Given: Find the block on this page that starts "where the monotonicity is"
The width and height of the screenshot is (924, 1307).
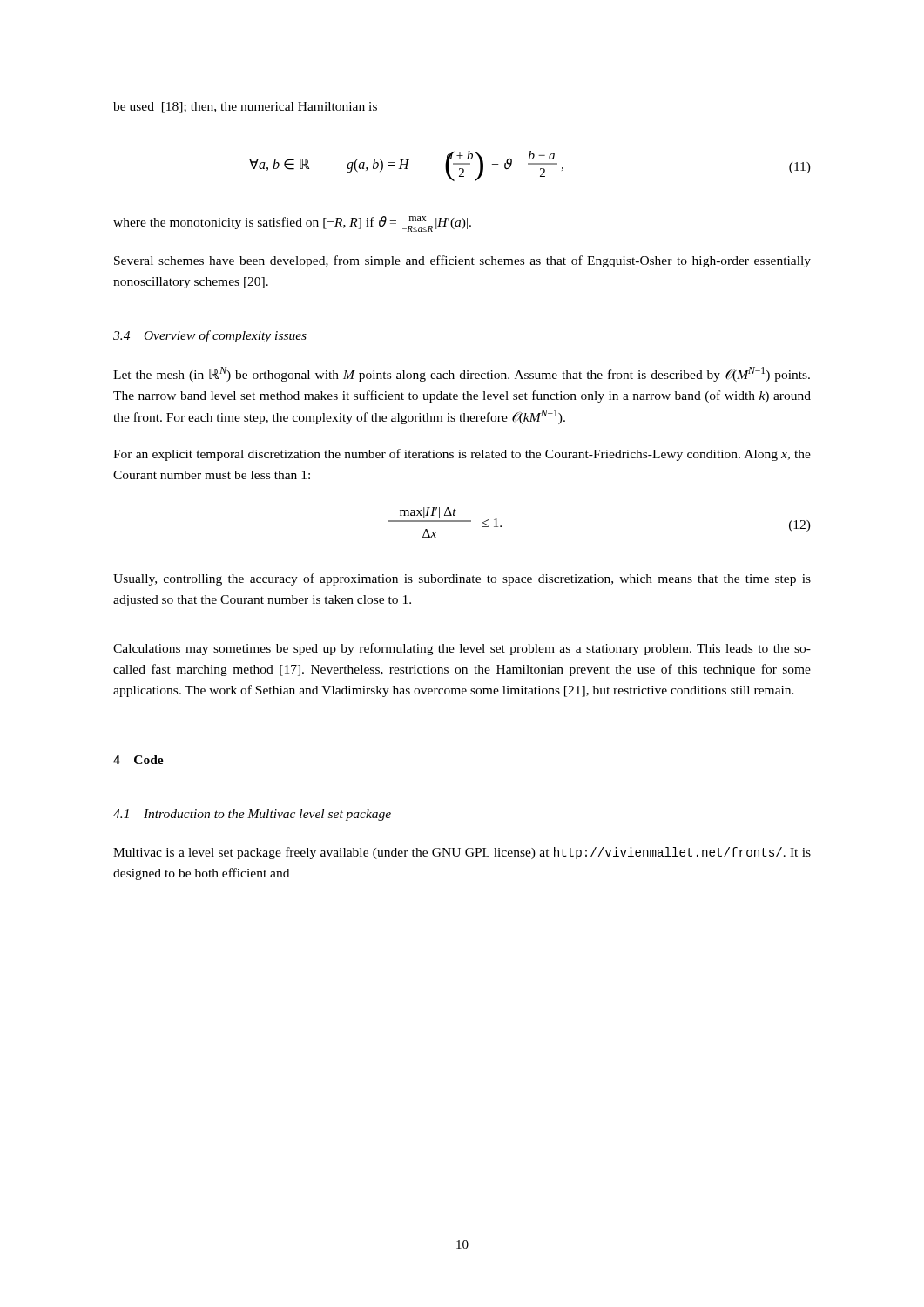Looking at the screenshot, I should click(x=293, y=223).
